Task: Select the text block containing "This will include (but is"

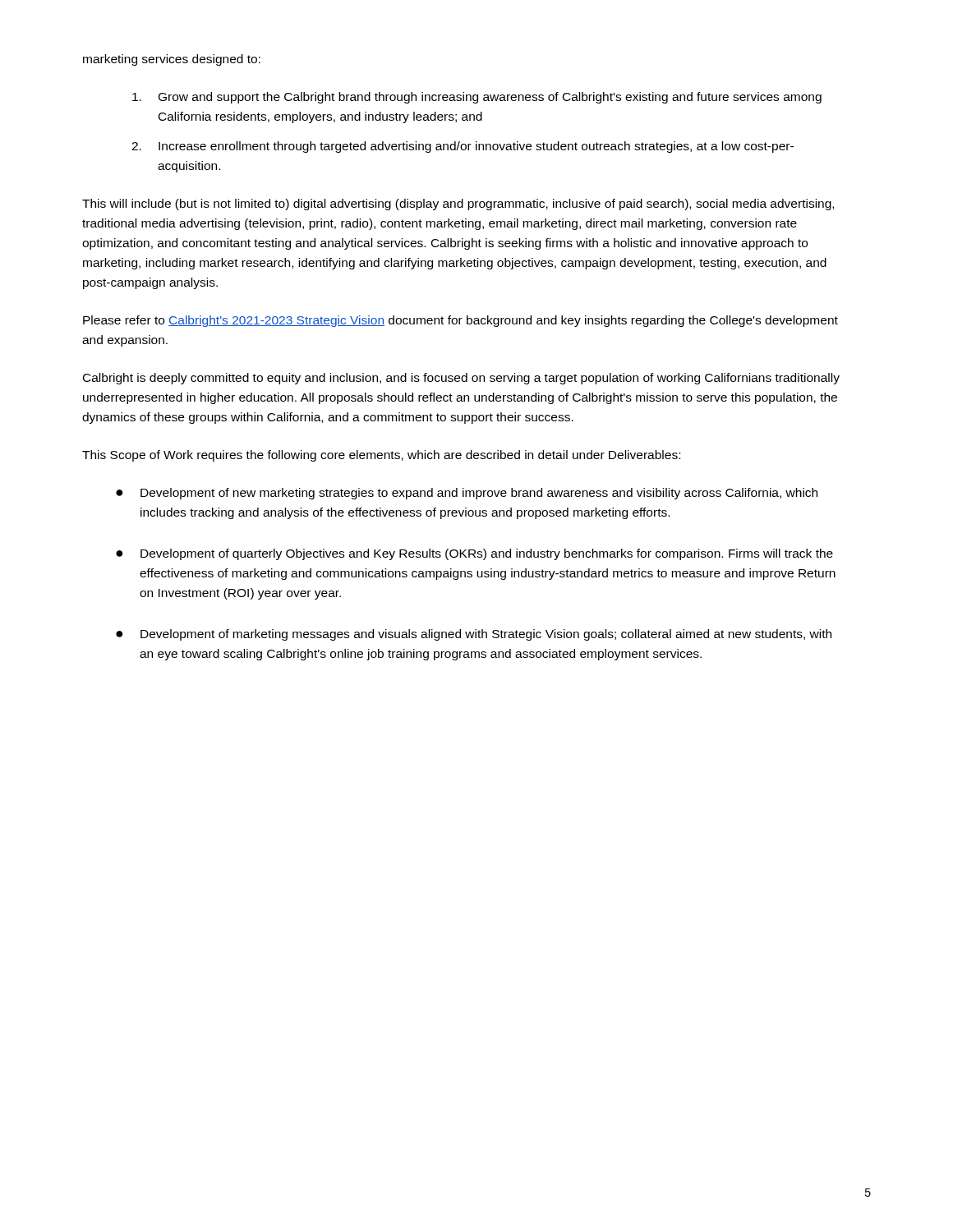Action: 459,243
